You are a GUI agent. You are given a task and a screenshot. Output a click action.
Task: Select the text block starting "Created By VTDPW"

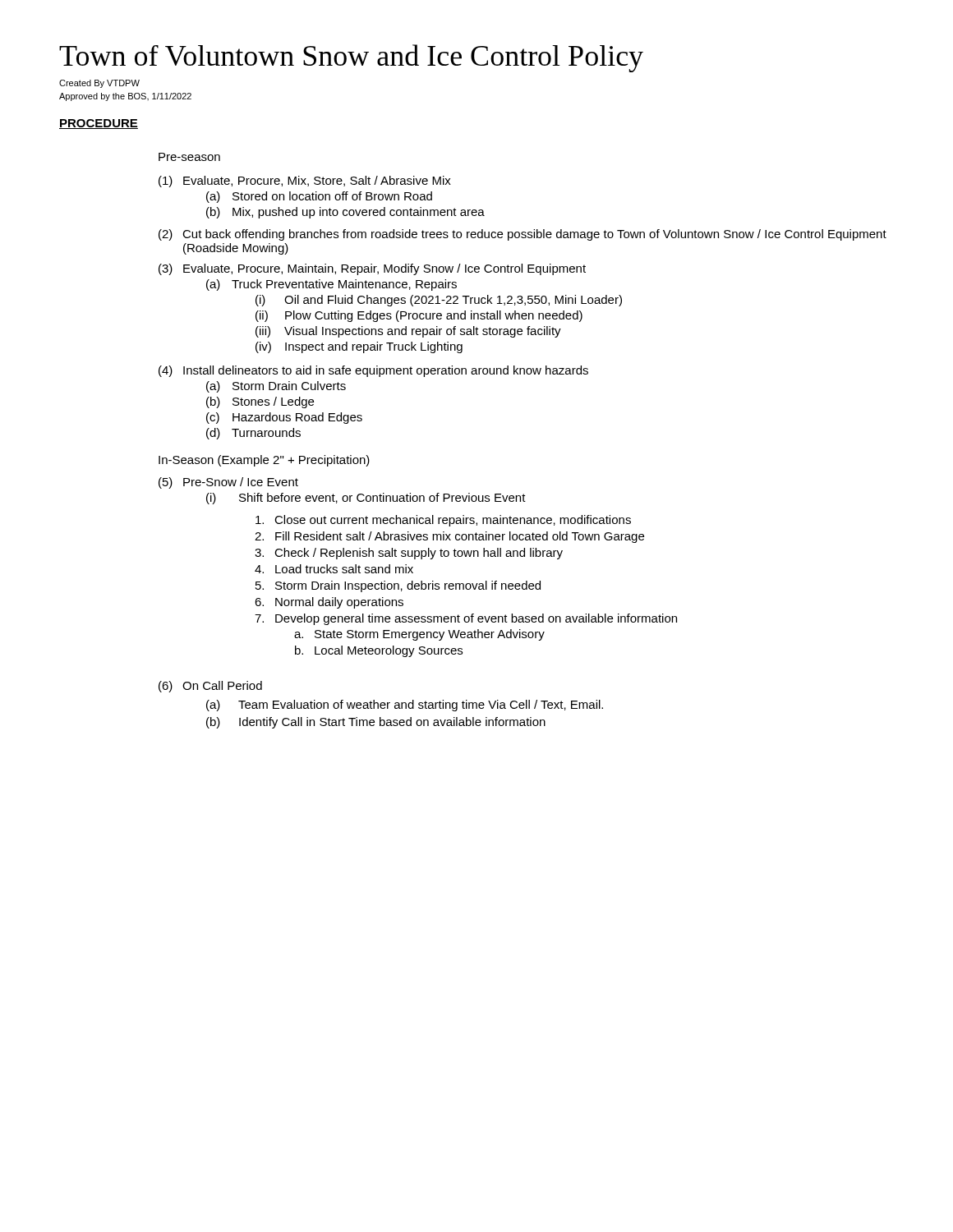click(x=99, y=83)
